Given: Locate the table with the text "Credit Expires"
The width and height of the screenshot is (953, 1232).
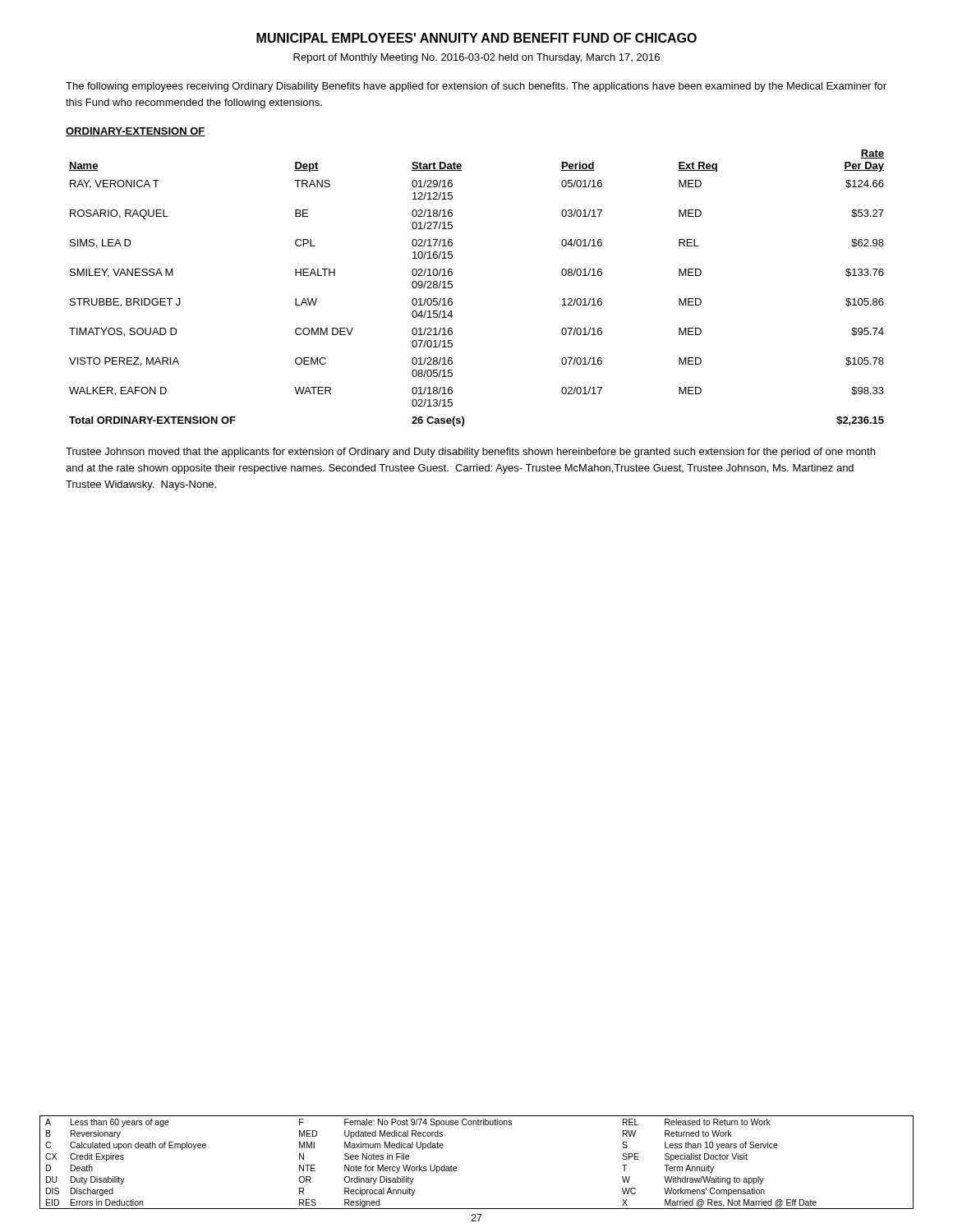Looking at the screenshot, I should pyautogui.click(x=476, y=1162).
